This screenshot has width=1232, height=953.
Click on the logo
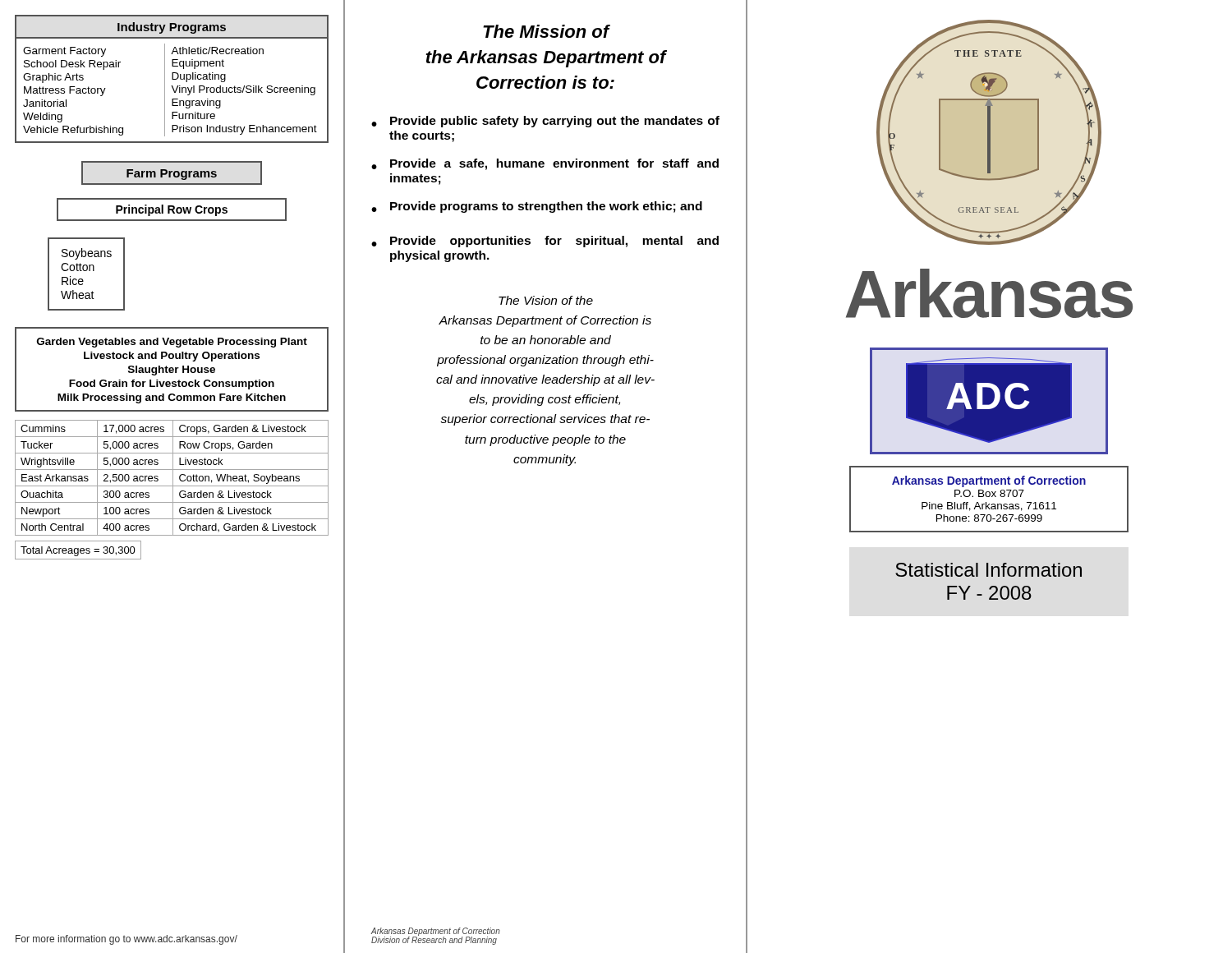[989, 401]
